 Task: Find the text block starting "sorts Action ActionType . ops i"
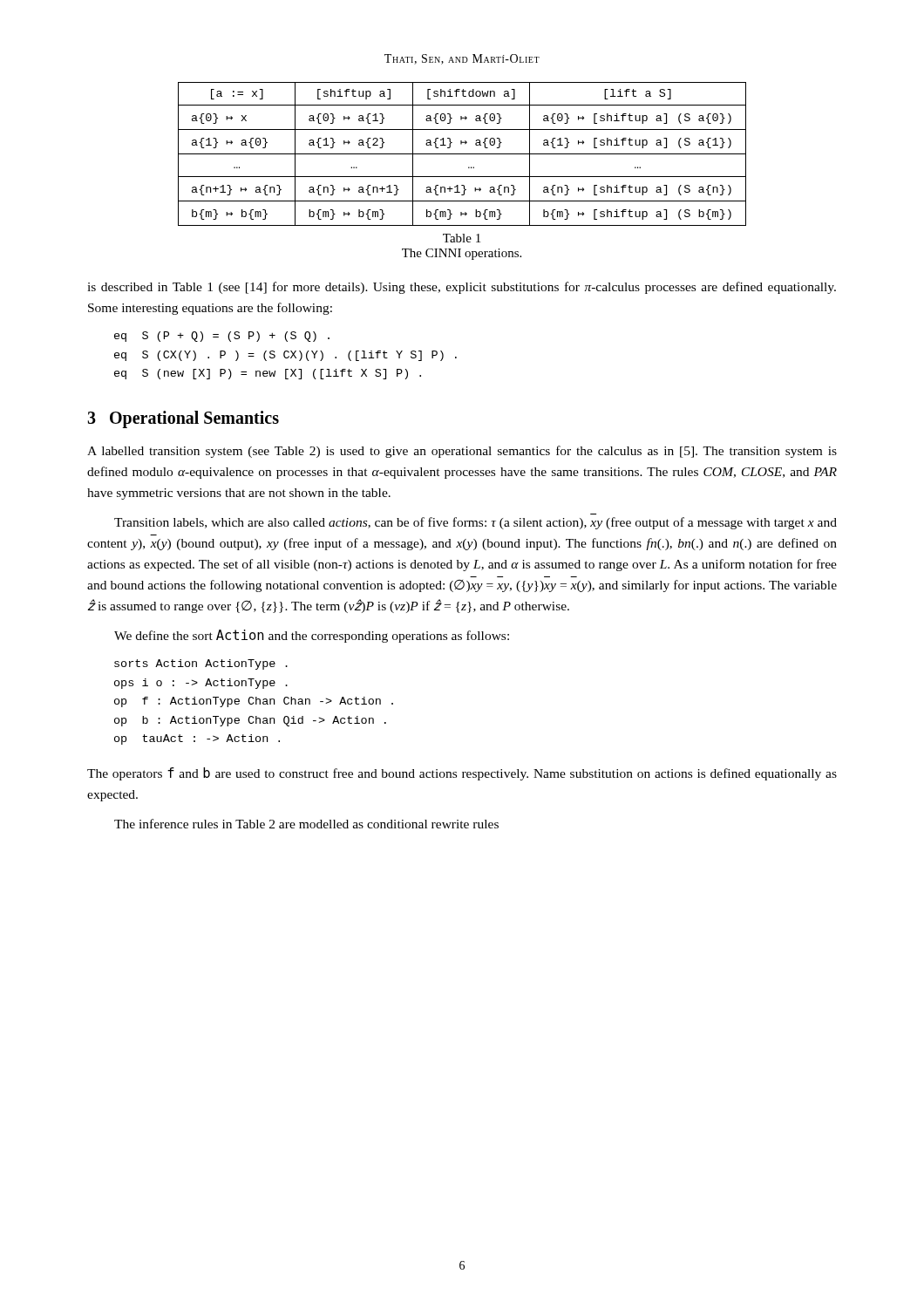(x=255, y=702)
